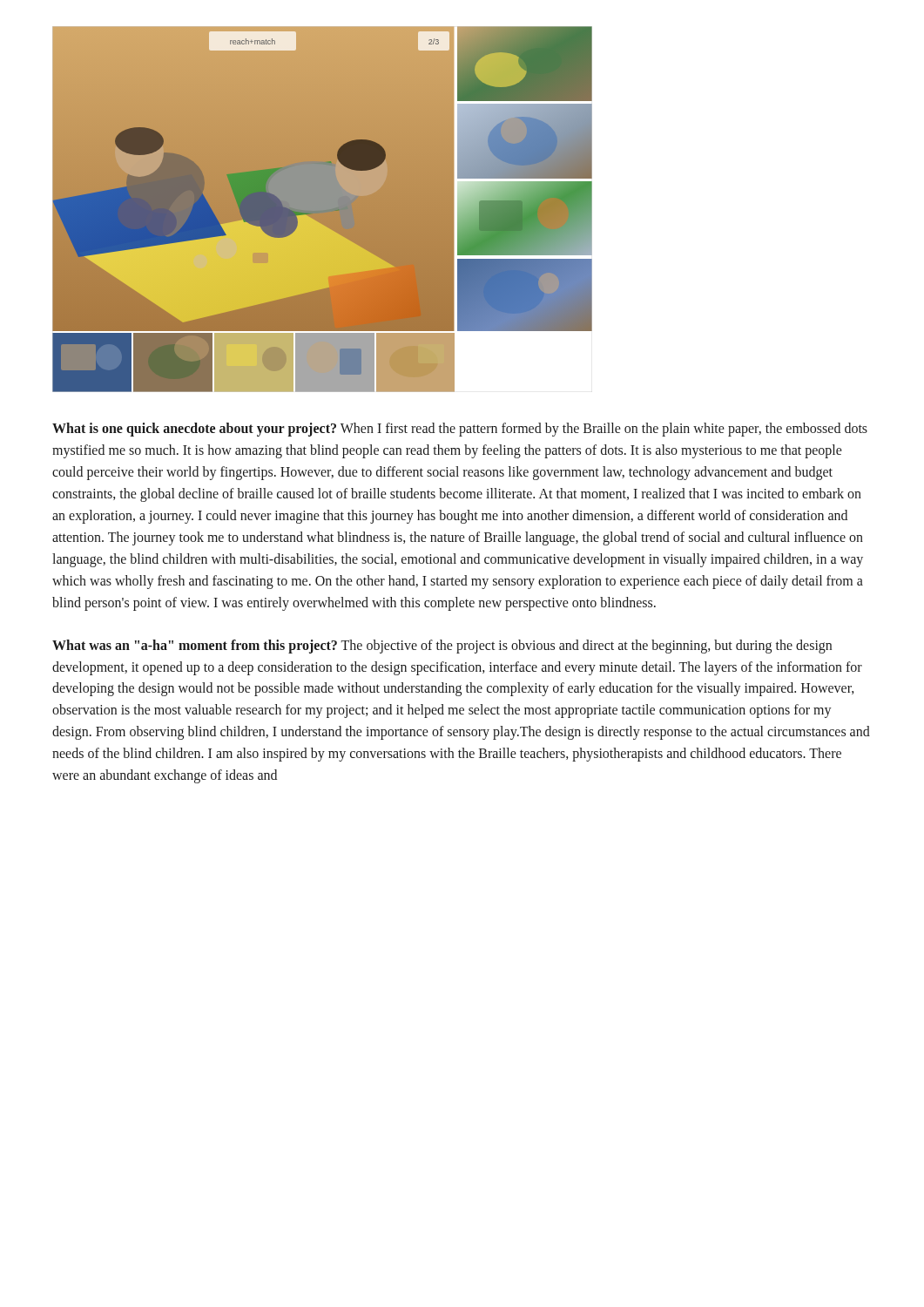Select the photo
This screenshot has height=1307, width=924.
tap(322, 209)
